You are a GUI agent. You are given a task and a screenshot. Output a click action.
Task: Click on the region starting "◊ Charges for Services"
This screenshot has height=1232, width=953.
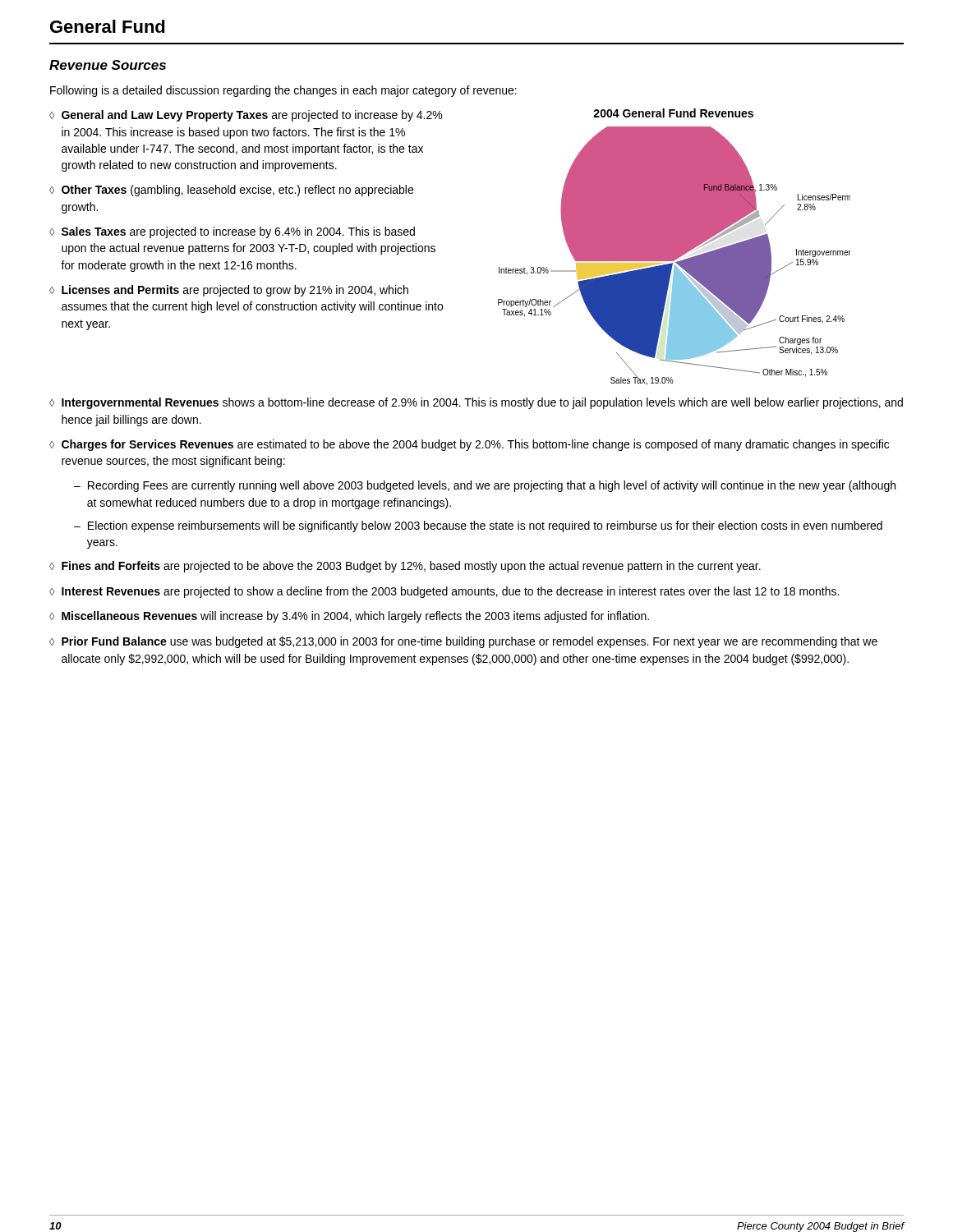(x=476, y=453)
